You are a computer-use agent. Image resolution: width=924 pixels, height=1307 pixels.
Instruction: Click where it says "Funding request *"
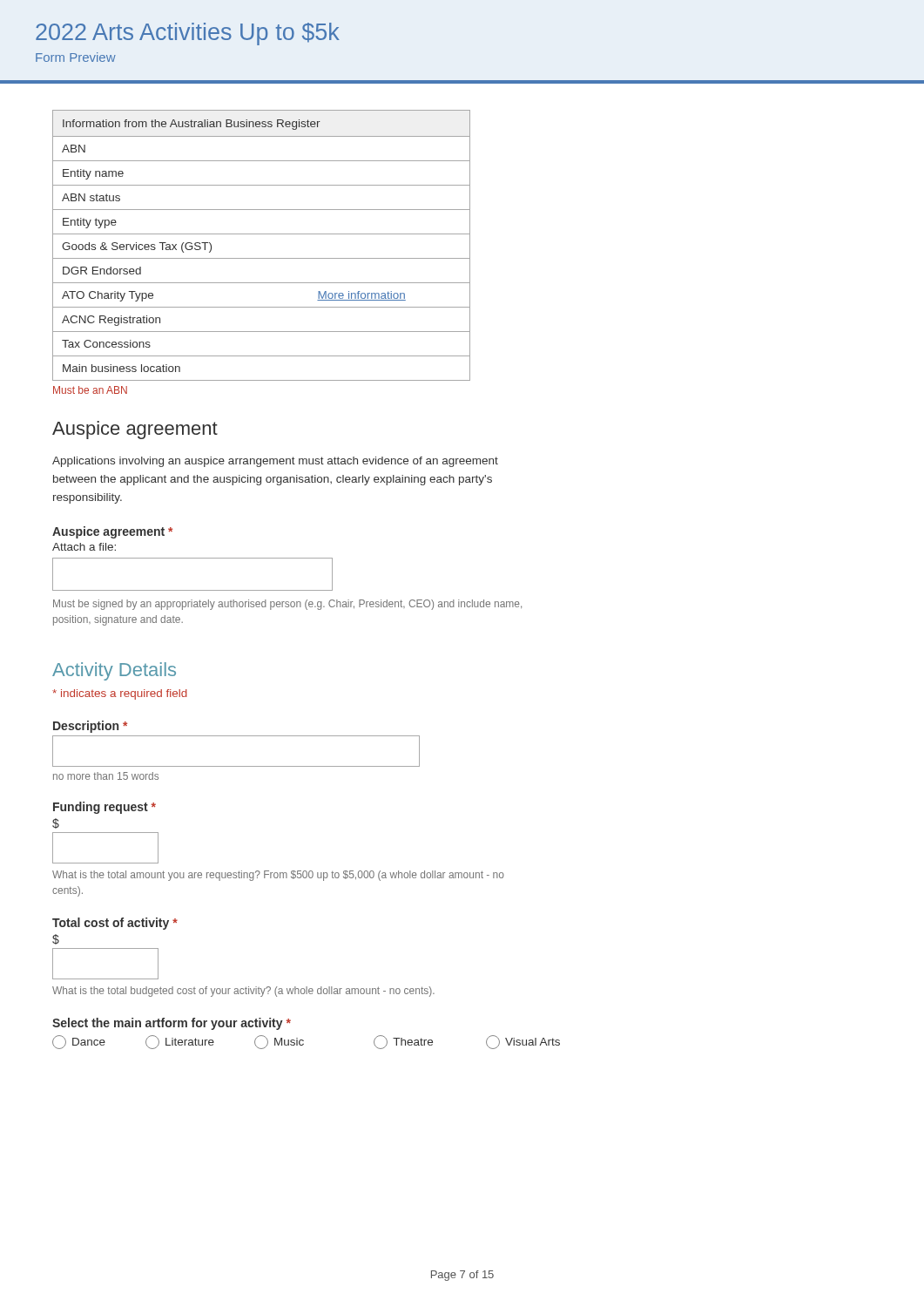point(104,807)
